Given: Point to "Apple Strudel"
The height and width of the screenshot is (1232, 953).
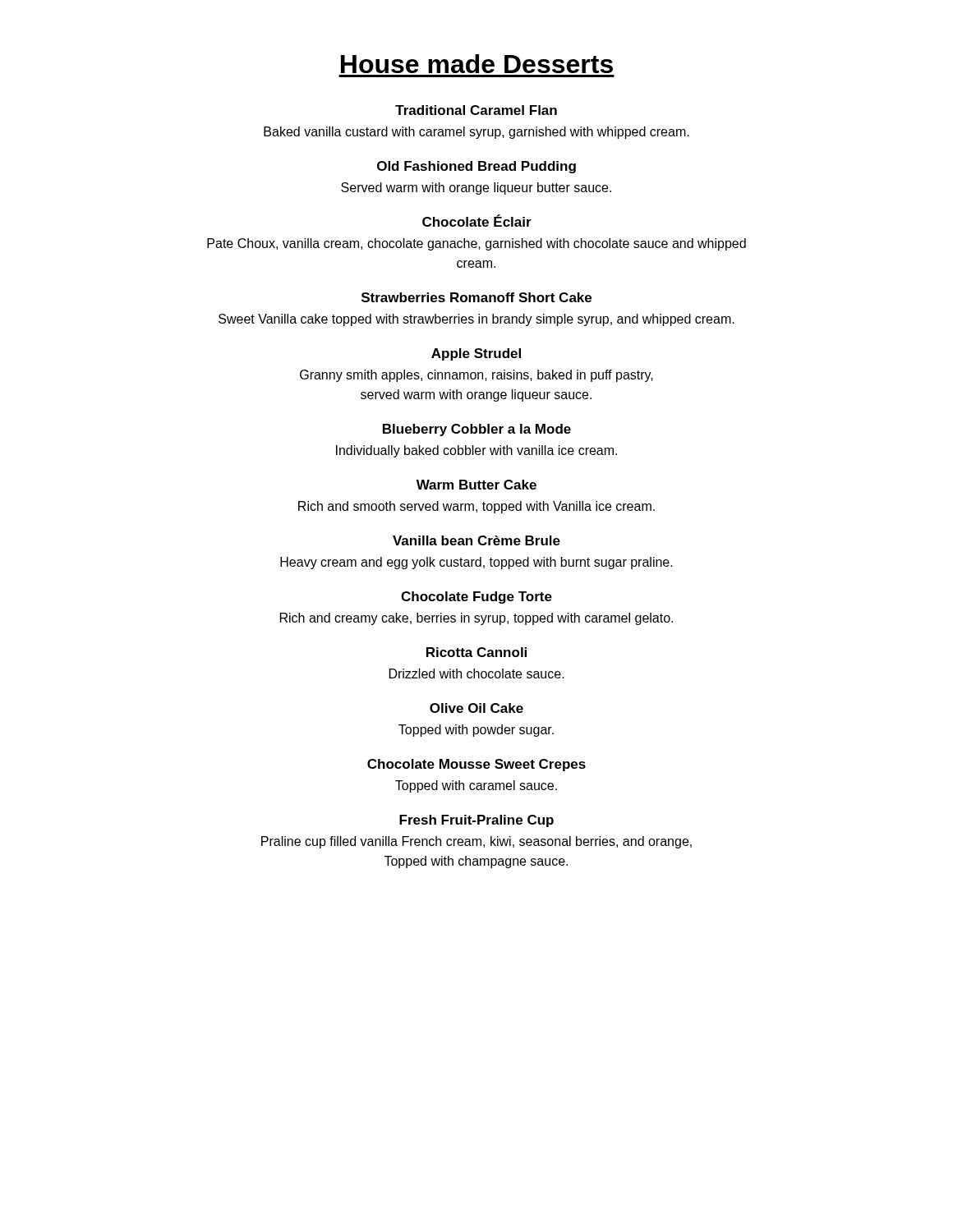Looking at the screenshot, I should tap(476, 354).
